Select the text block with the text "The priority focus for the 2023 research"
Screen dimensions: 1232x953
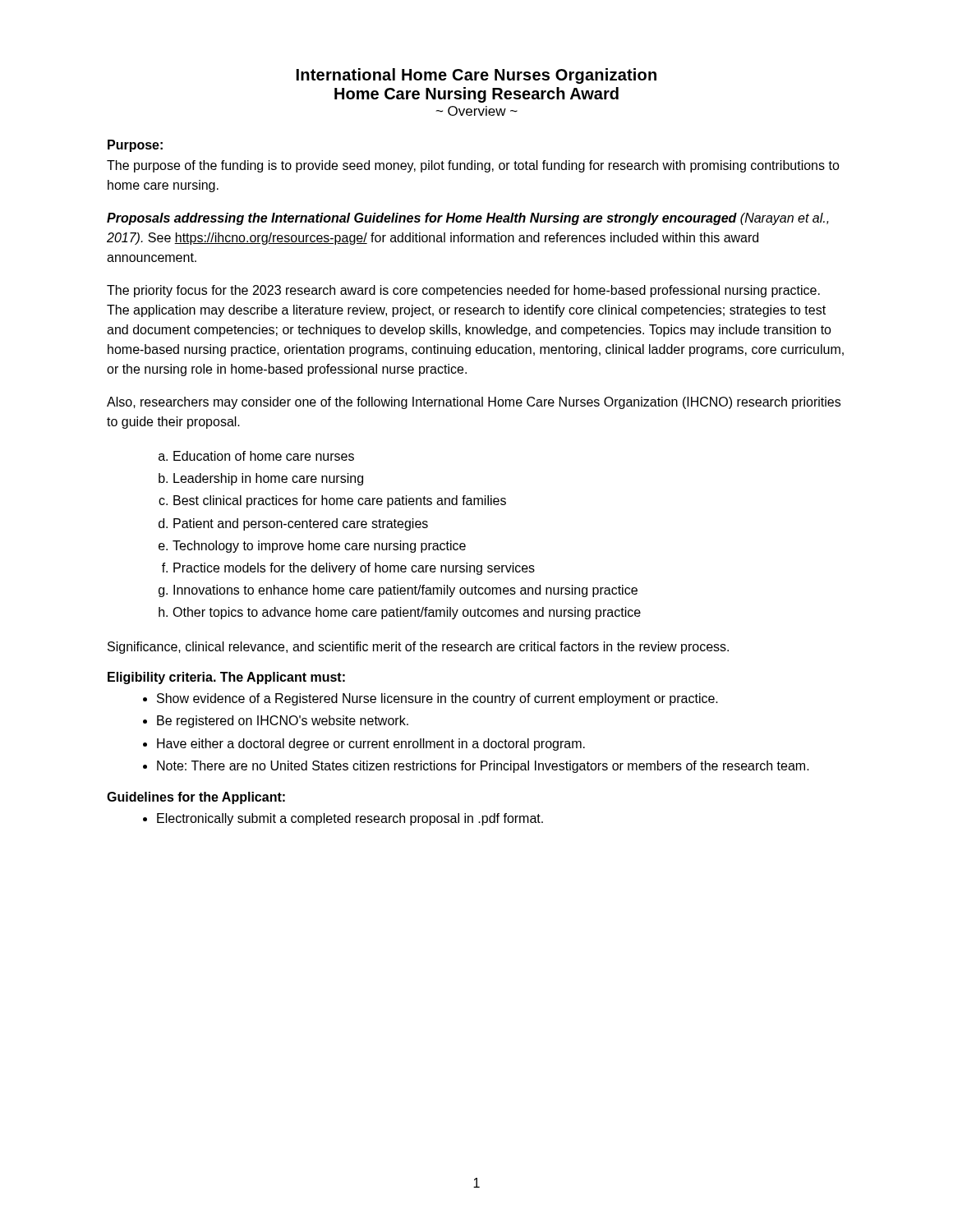pyautogui.click(x=476, y=330)
